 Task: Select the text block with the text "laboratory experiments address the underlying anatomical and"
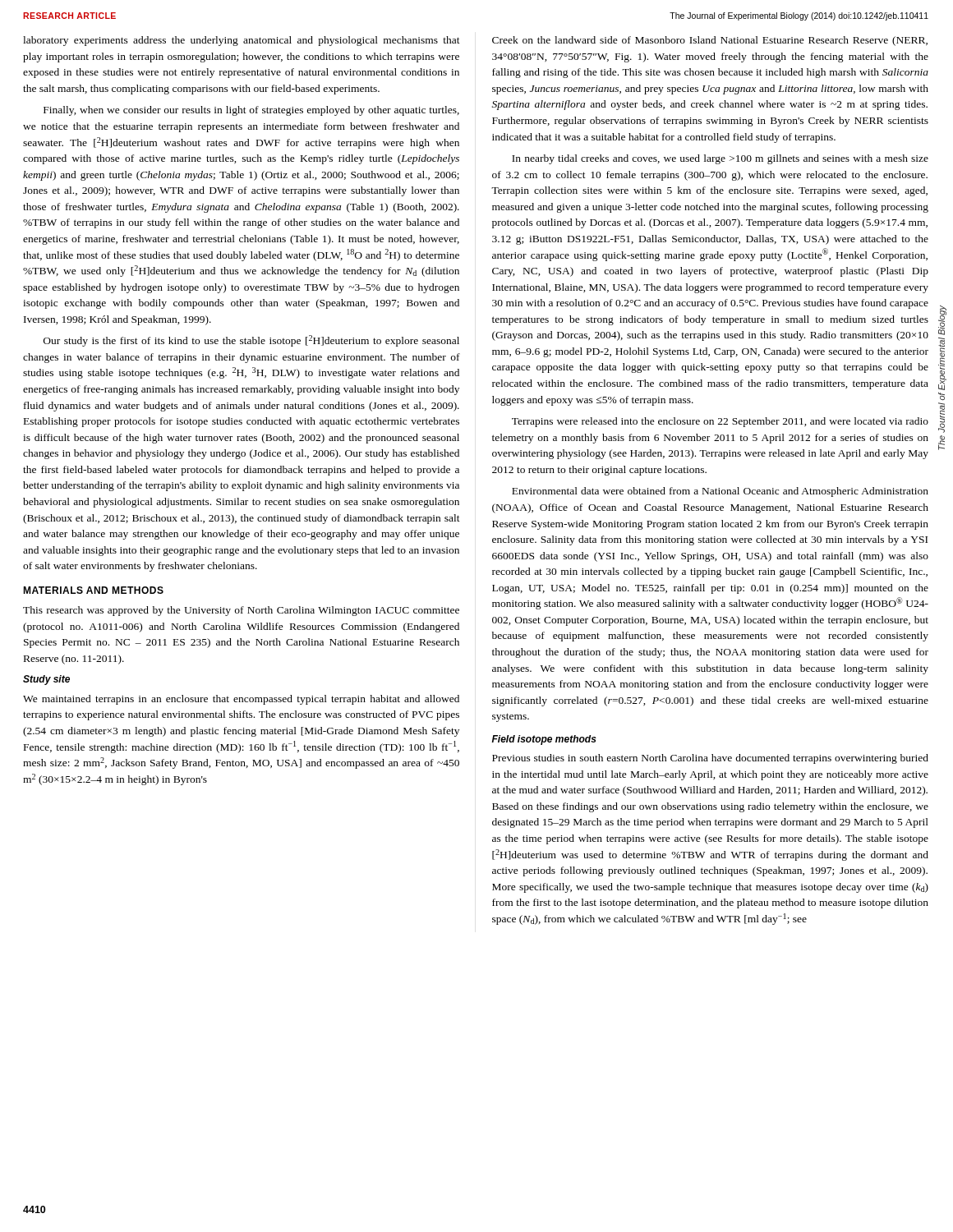pyautogui.click(x=241, y=303)
